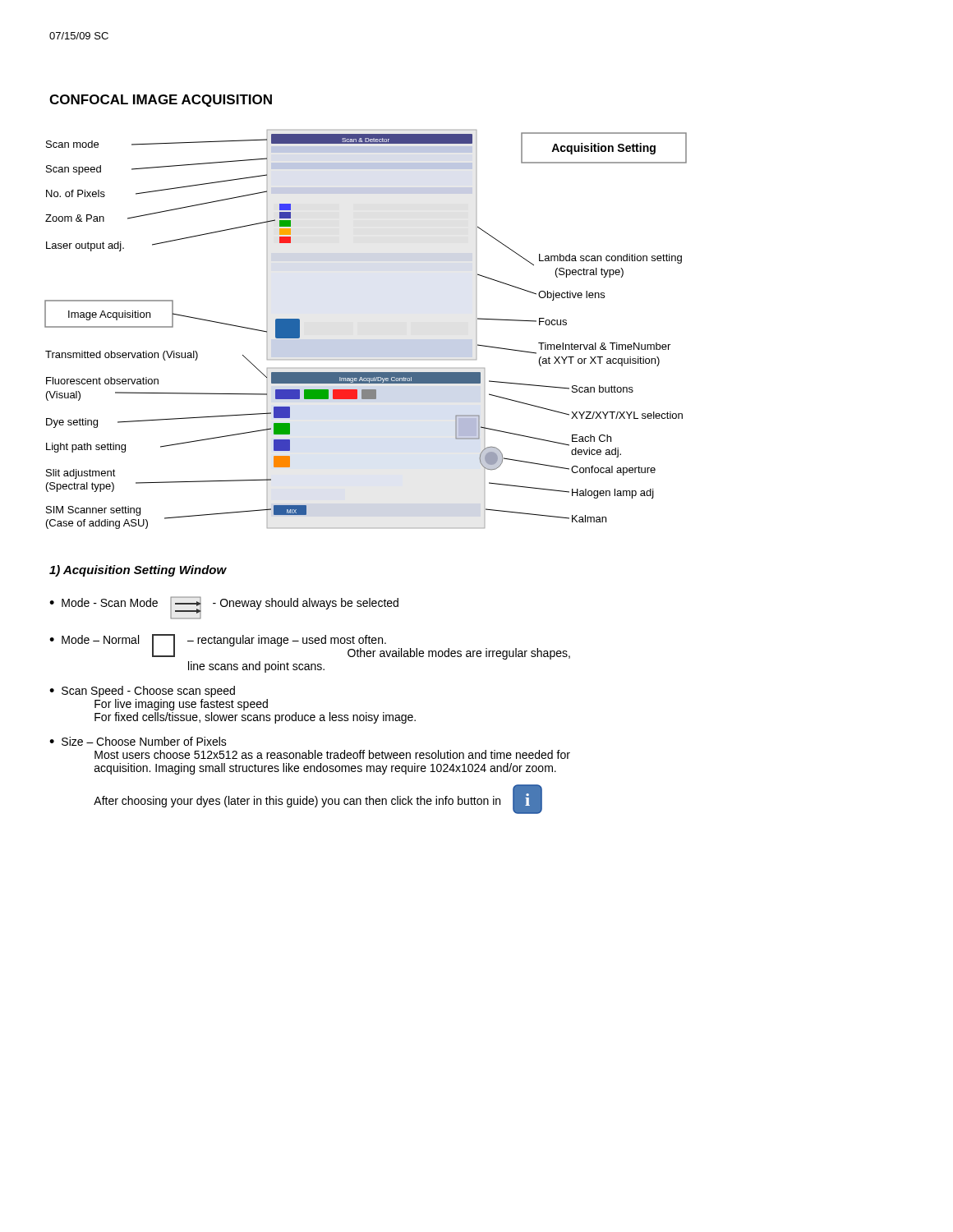Click the passage that begins "• Mode – Normal –"

[310, 653]
